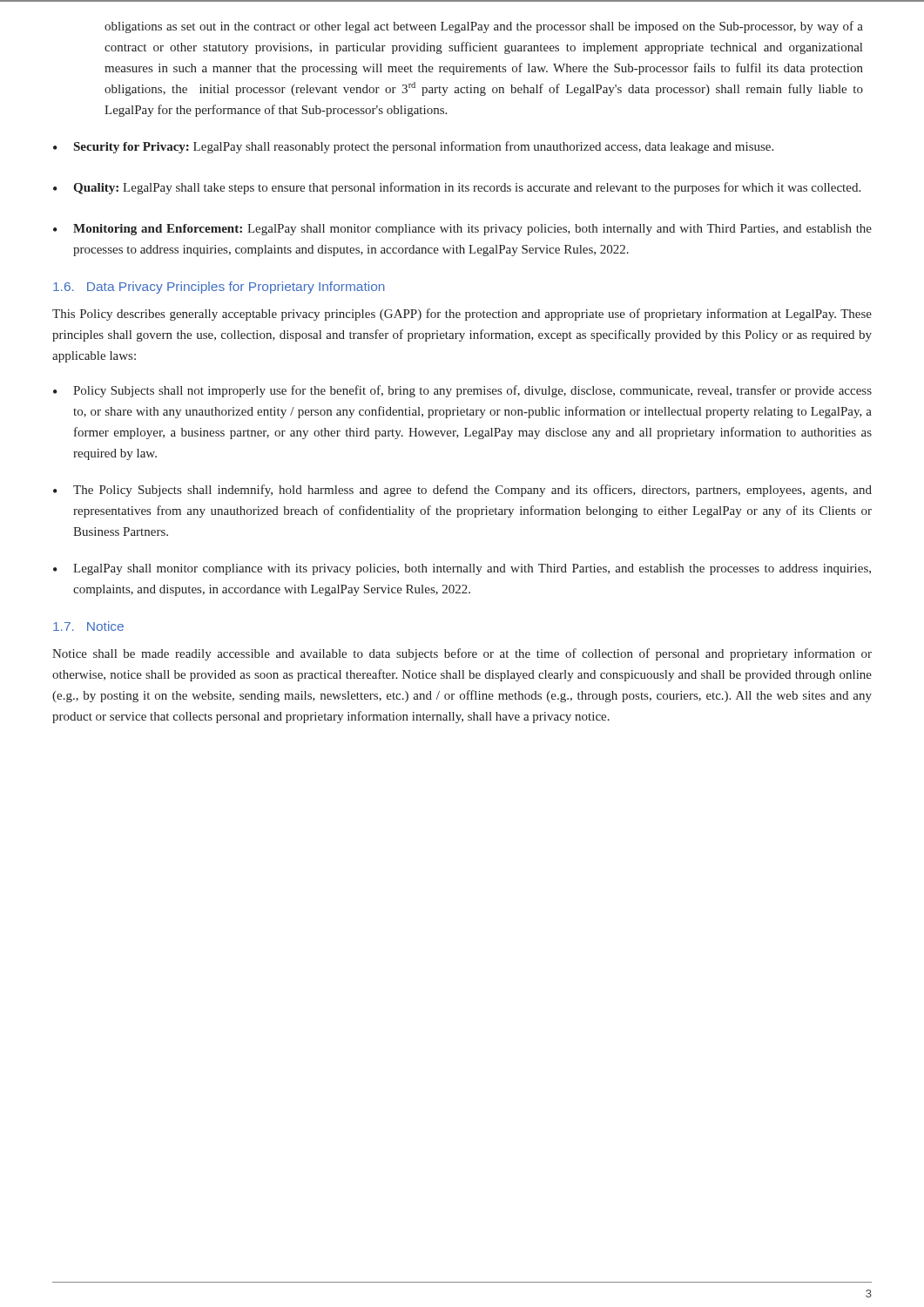Locate the block of text that opens with "• Monitoring and Enforcement: LegalPay shall"
The image size is (924, 1307).
point(462,238)
